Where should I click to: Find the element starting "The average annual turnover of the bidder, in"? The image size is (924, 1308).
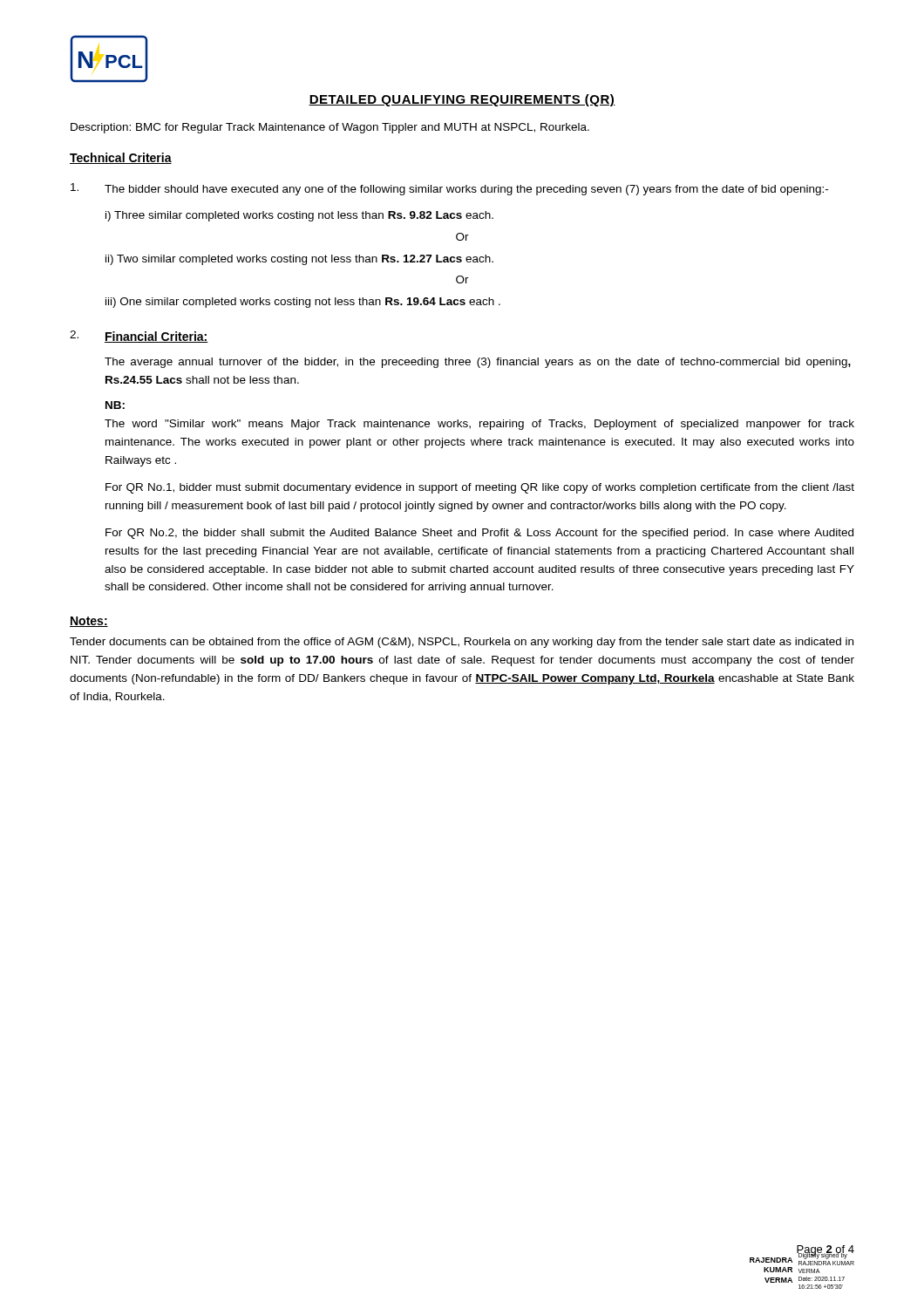coord(479,371)
